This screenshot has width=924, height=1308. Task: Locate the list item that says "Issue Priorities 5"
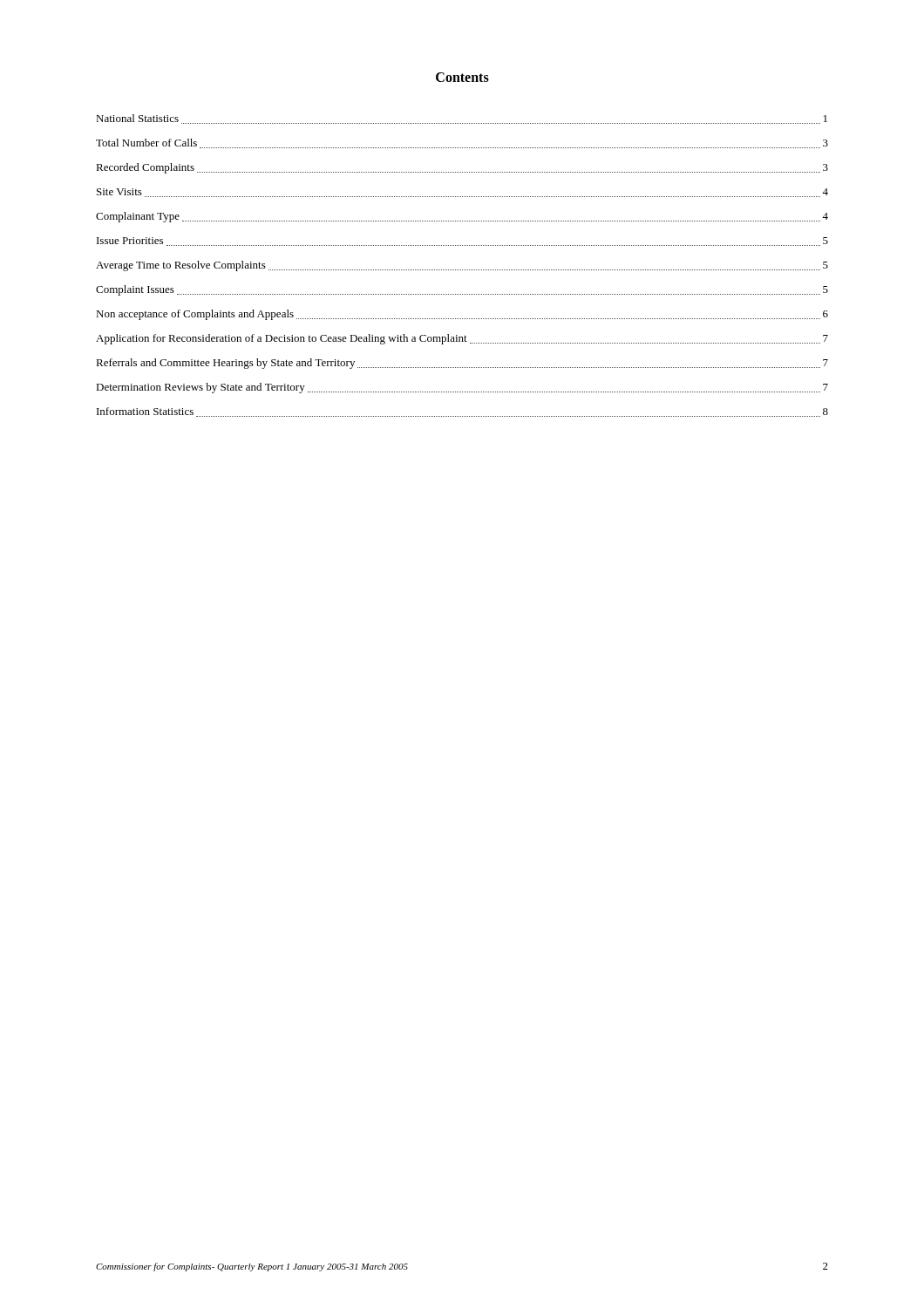click(462, 241)
